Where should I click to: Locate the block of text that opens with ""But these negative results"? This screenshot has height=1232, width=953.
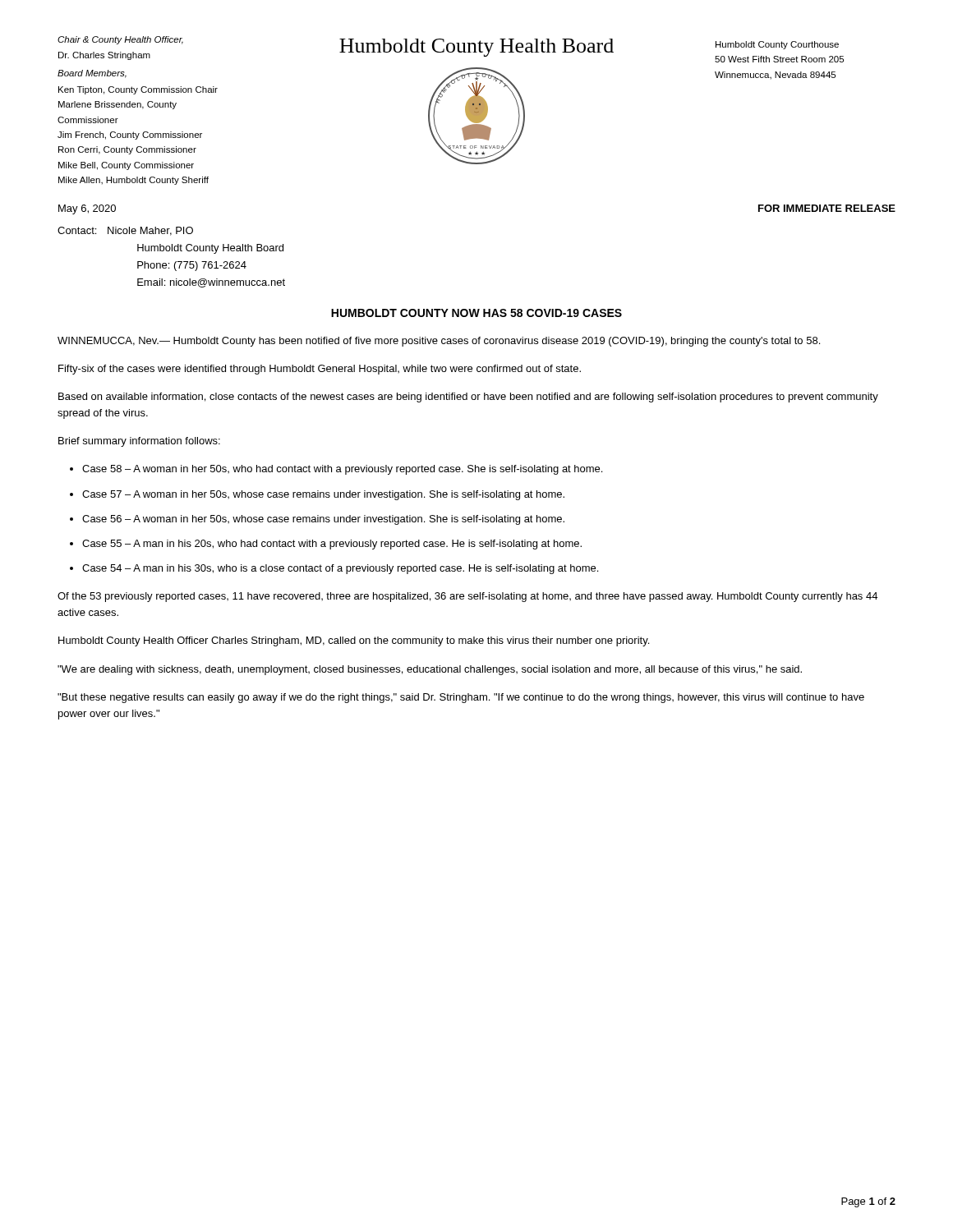pyautogui.click(x=461, y=705)
